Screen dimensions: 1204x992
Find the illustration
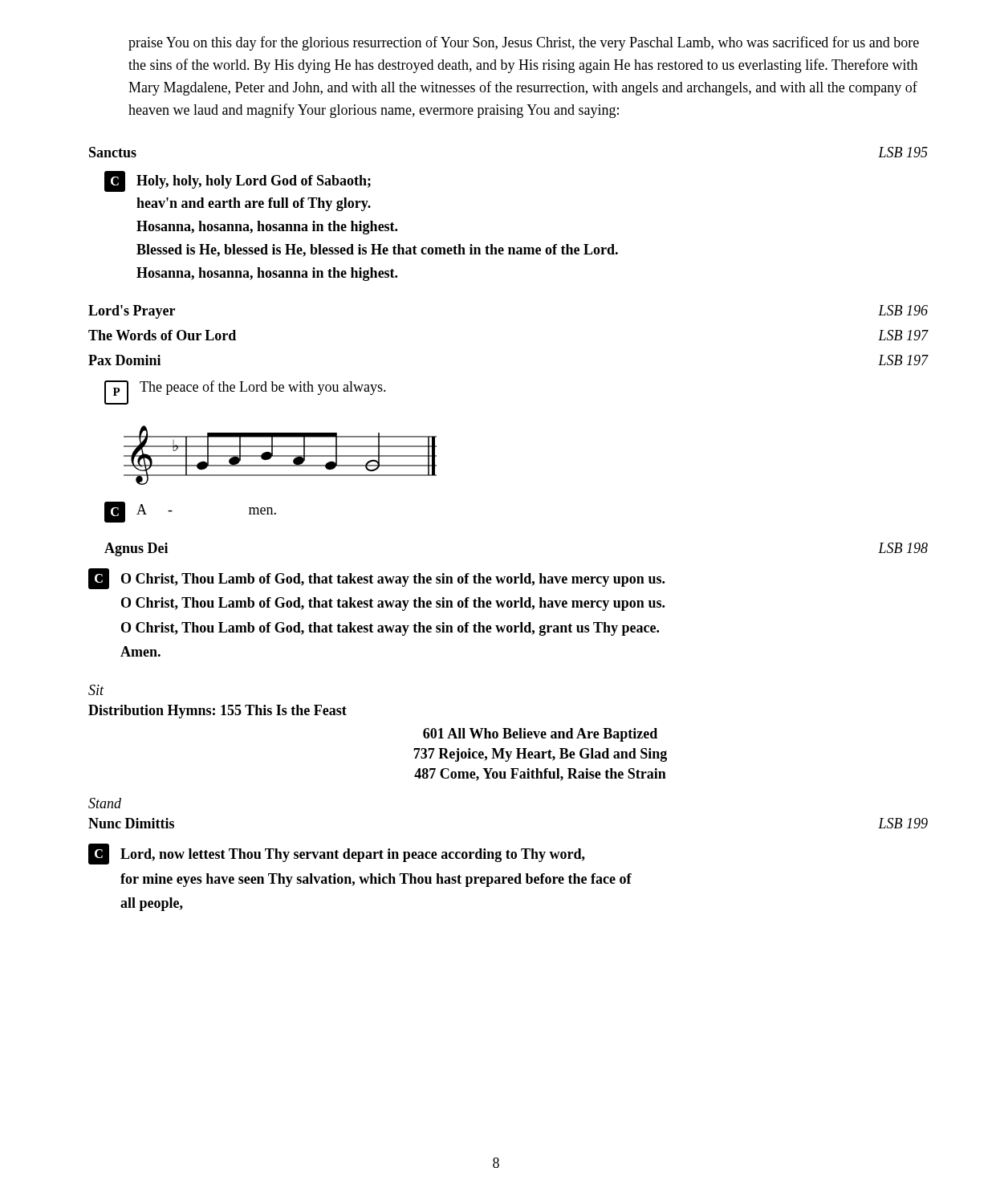click(x=514, y=454)
